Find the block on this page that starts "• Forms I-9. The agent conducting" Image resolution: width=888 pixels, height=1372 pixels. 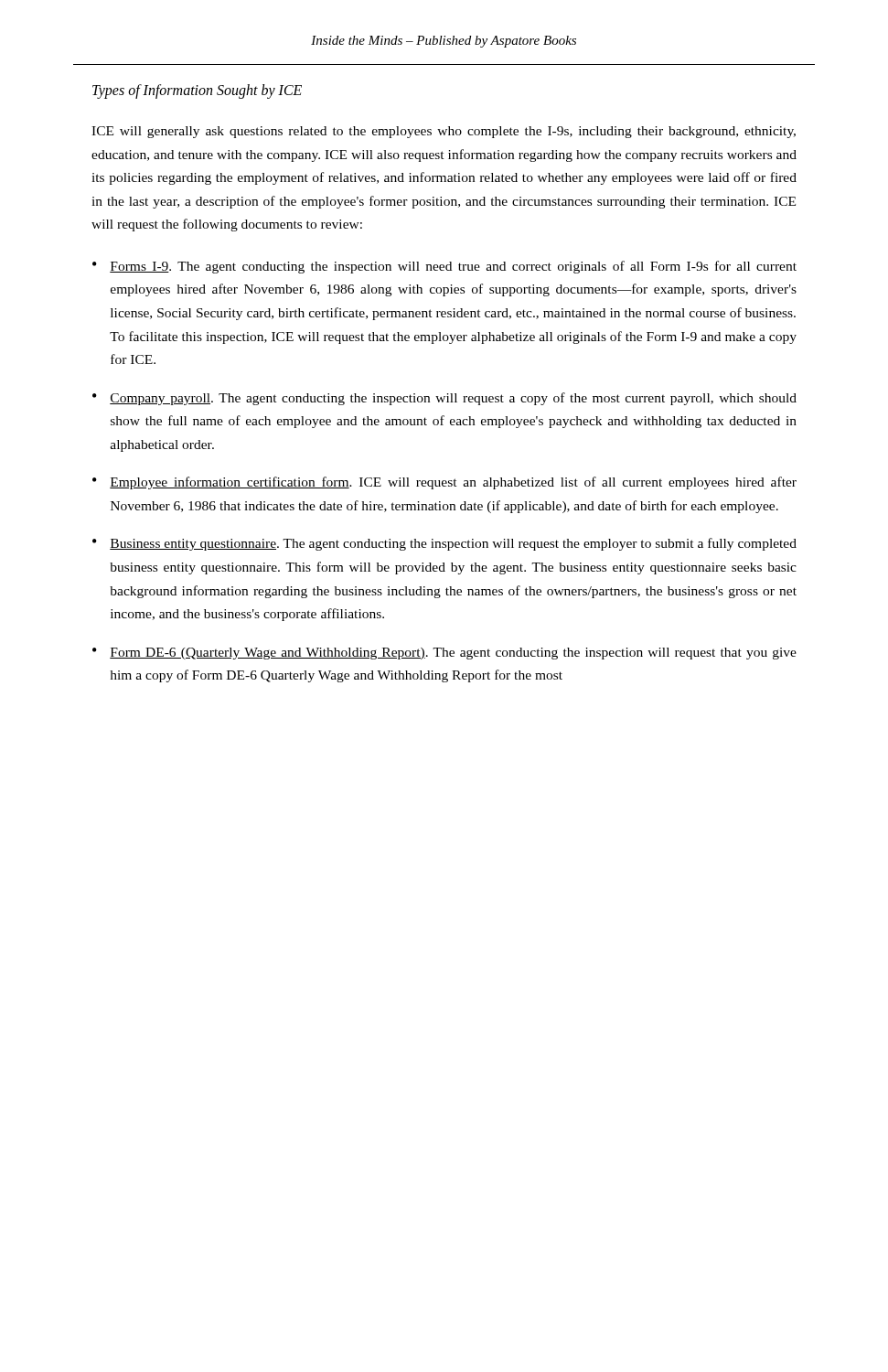pos(444,313)
